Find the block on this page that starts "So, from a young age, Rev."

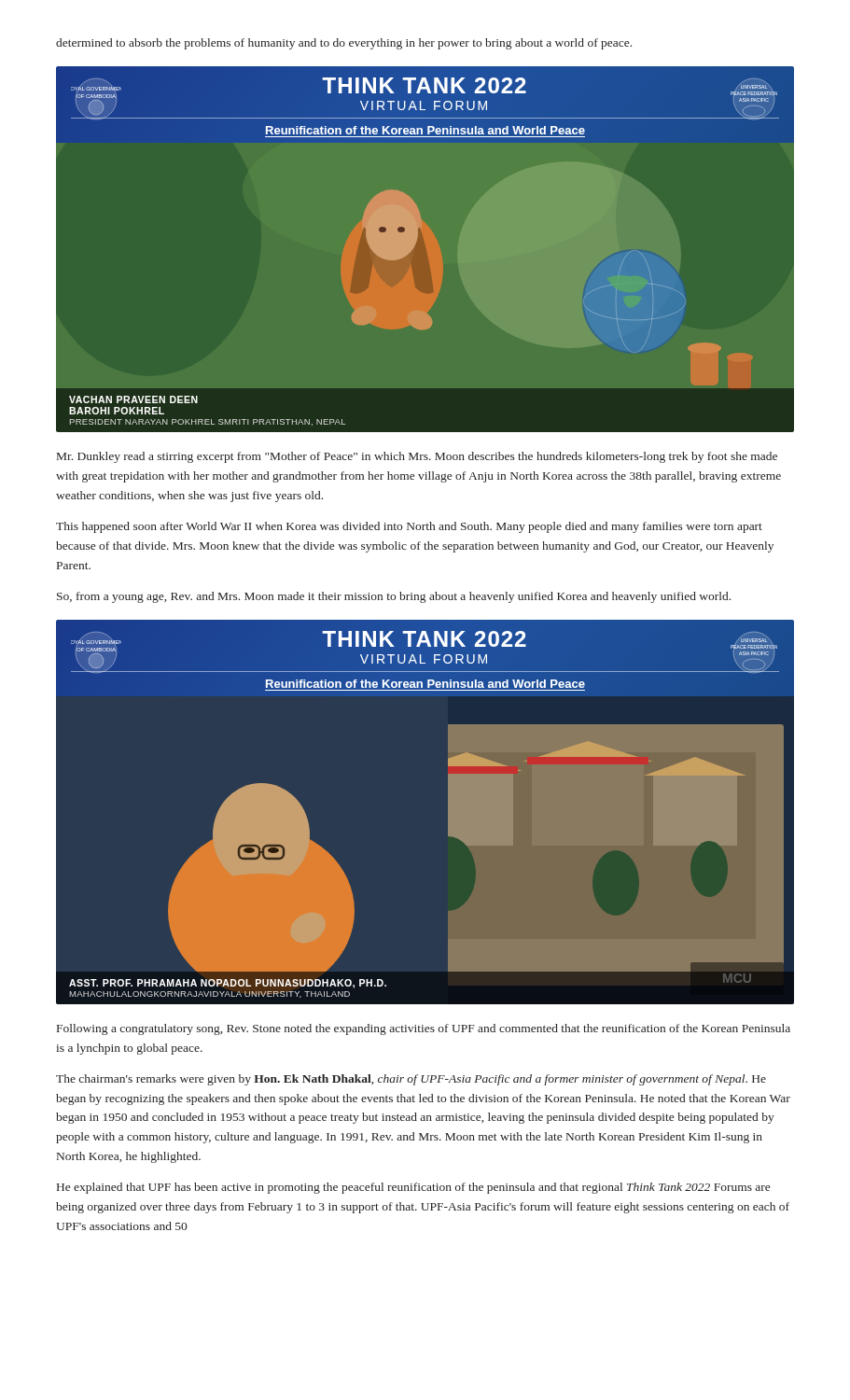pos(394,596)
